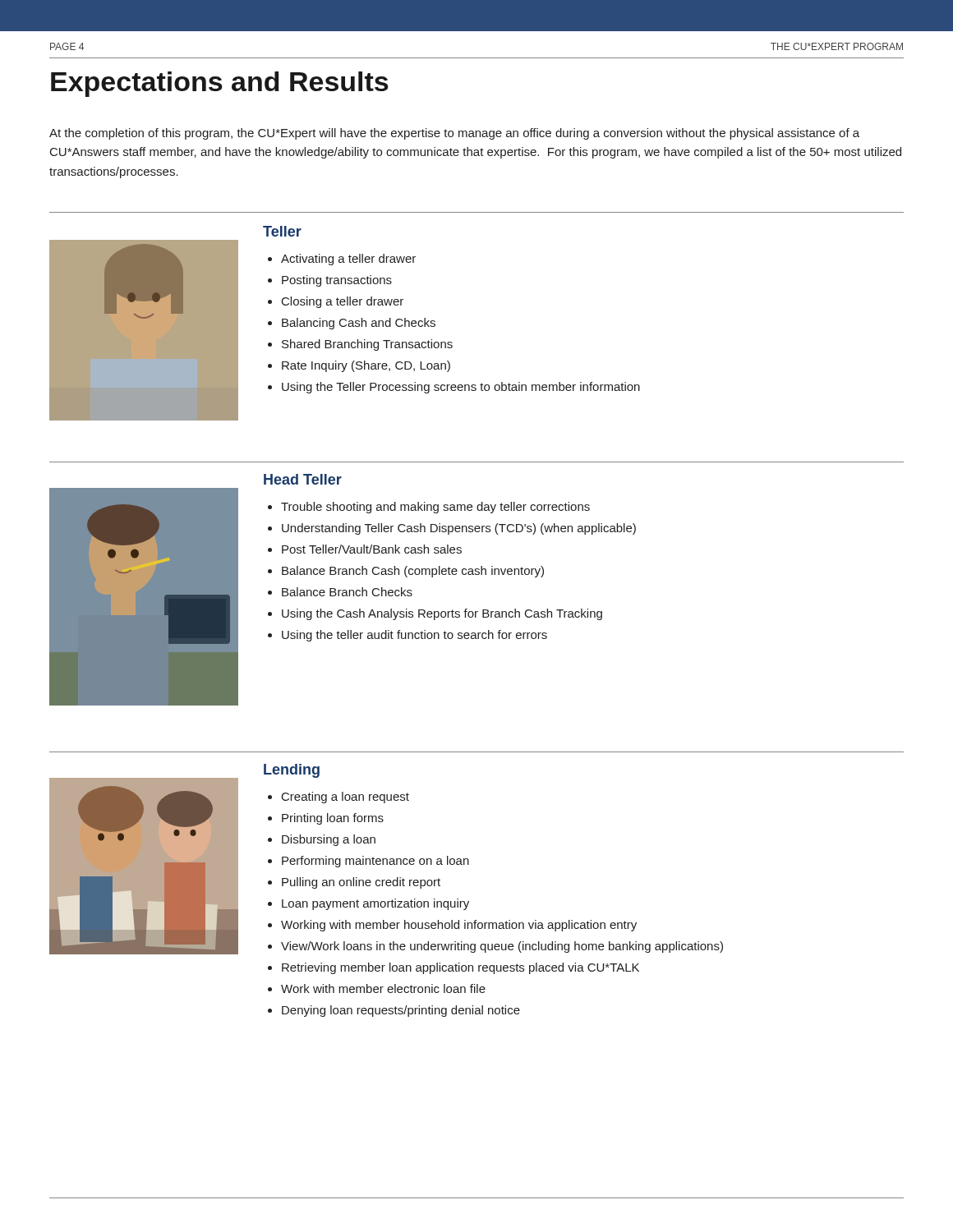Find the list item that says "Activating a teller drawer"
The height and width of the screenshot is (1232, 953).
point(348,260)
